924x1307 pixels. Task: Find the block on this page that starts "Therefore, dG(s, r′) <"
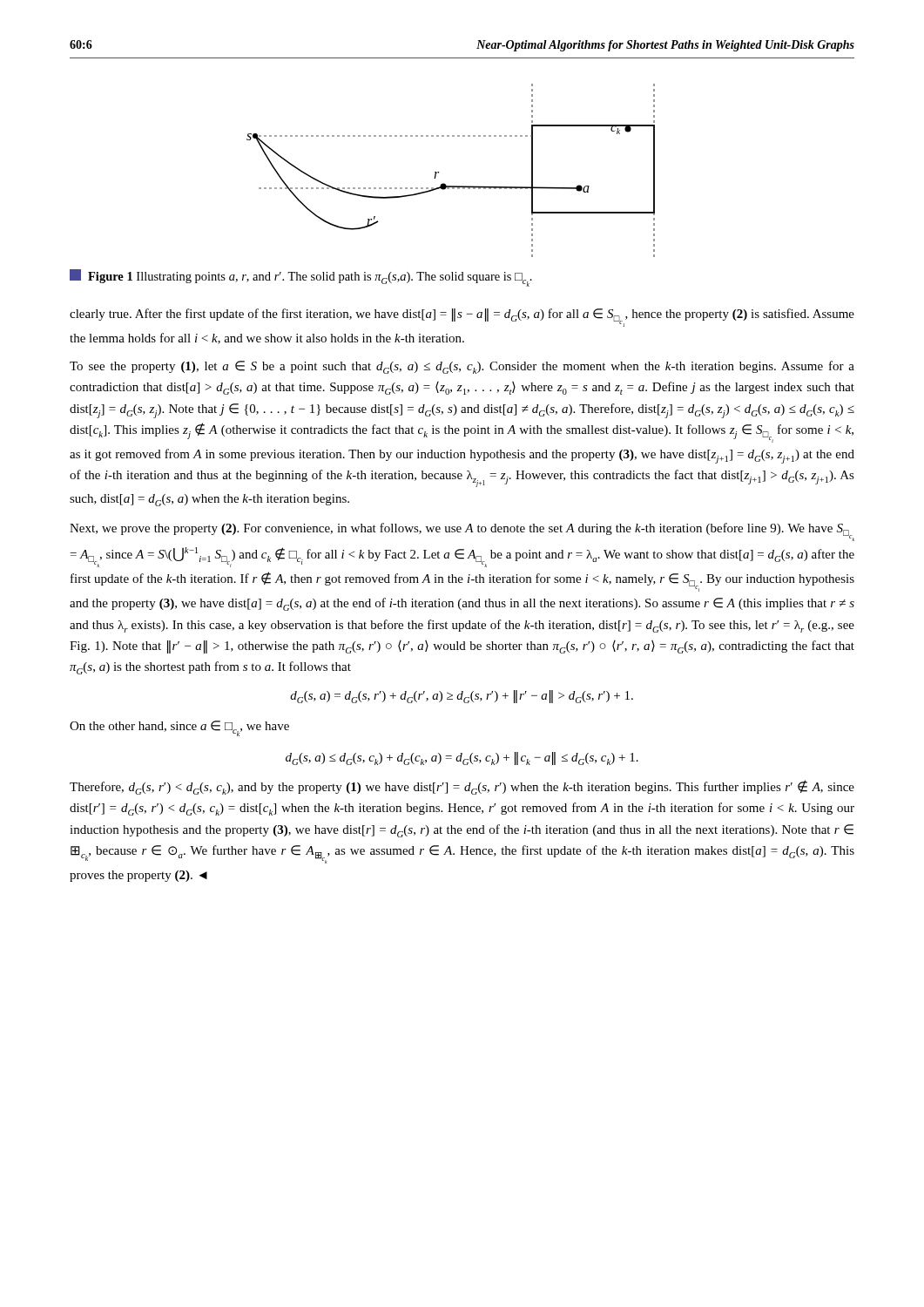click(x=462, y=831)
